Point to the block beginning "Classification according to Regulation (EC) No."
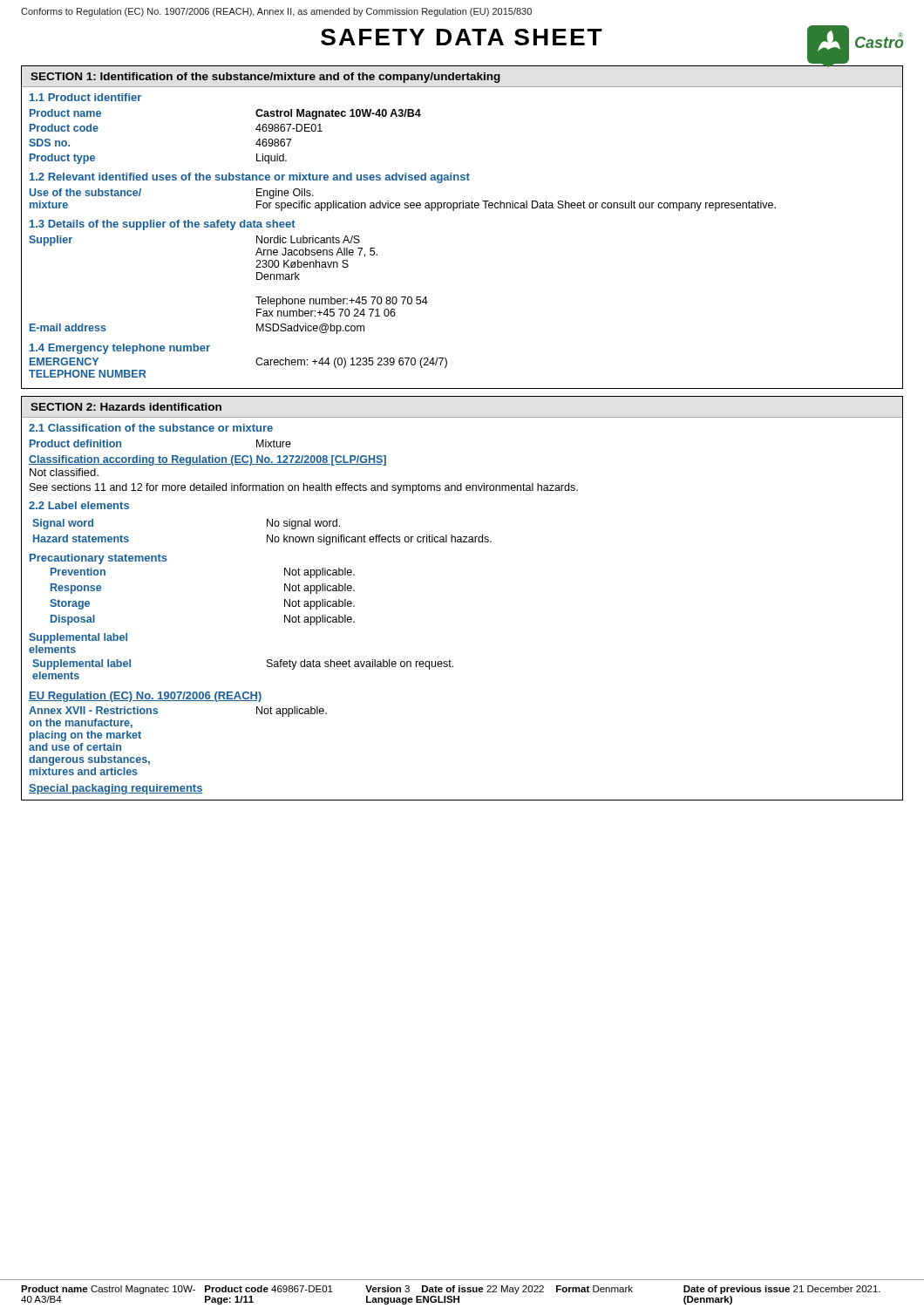 coord(208,466)
